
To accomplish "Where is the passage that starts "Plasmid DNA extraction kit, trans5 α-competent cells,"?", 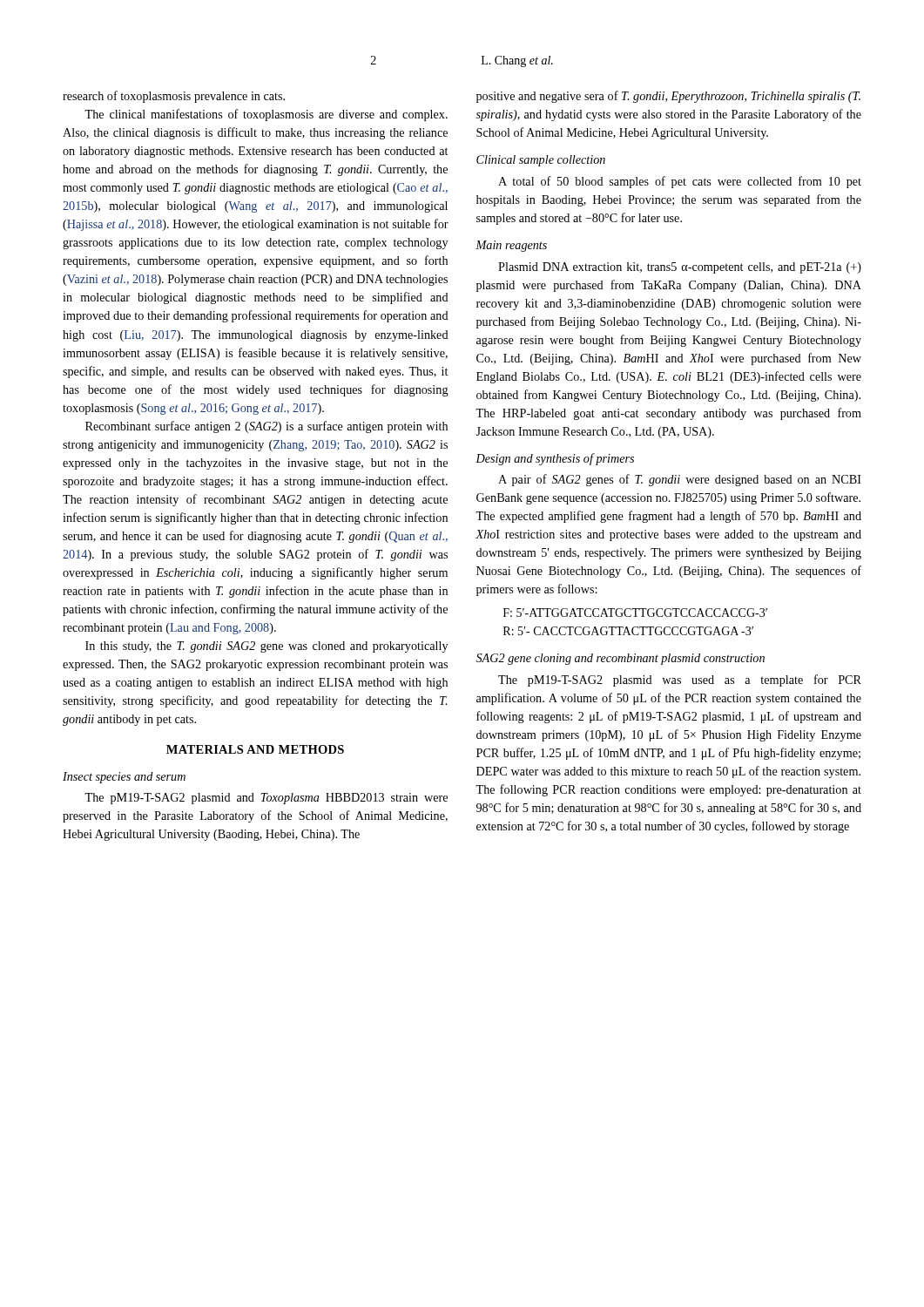I will [669, 349].
